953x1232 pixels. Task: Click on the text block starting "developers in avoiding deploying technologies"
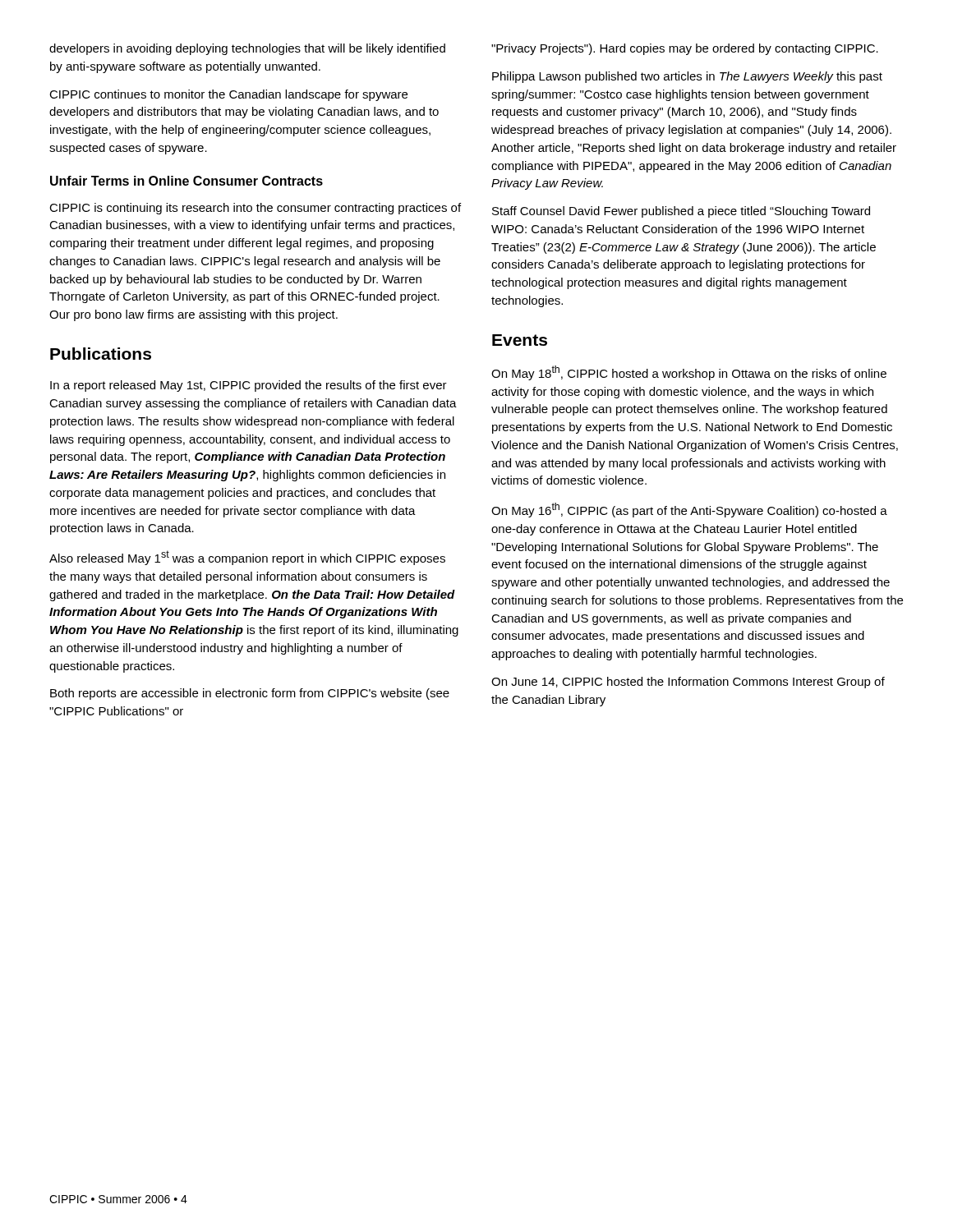click(255, 57)
